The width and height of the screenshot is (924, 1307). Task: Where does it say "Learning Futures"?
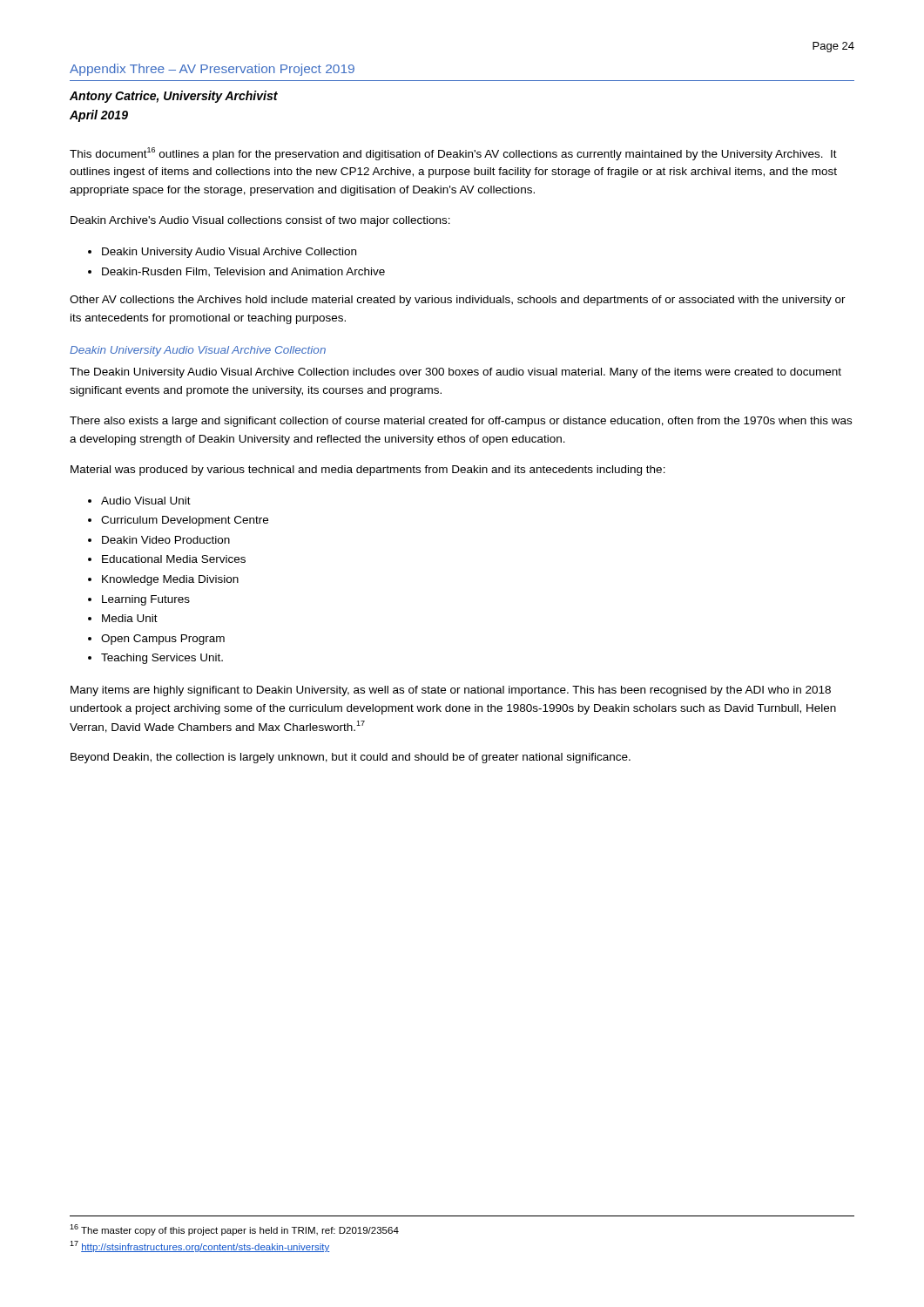tap(145, 599)
